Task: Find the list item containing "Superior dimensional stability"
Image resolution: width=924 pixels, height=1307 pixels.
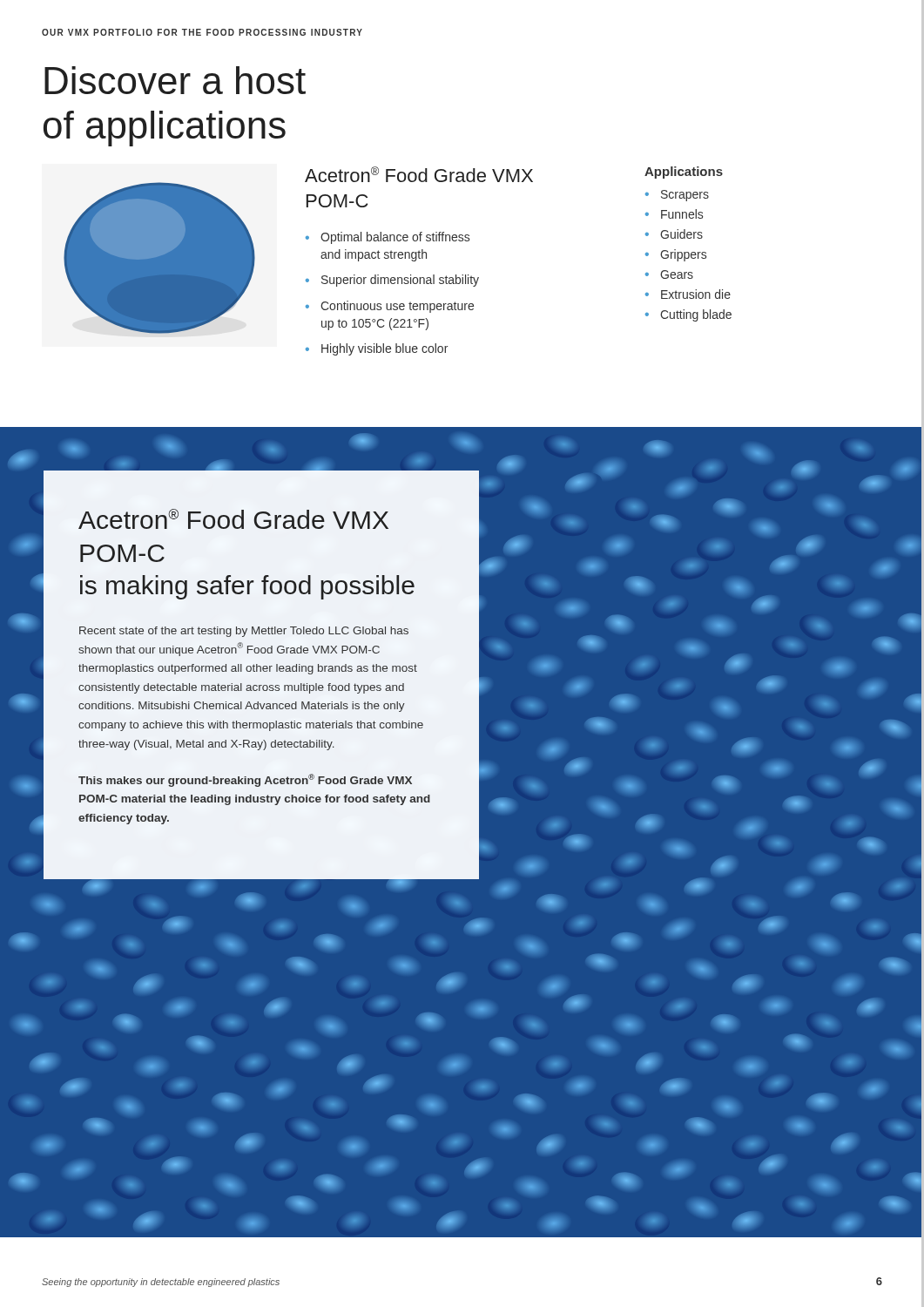Action: [400, 280]
